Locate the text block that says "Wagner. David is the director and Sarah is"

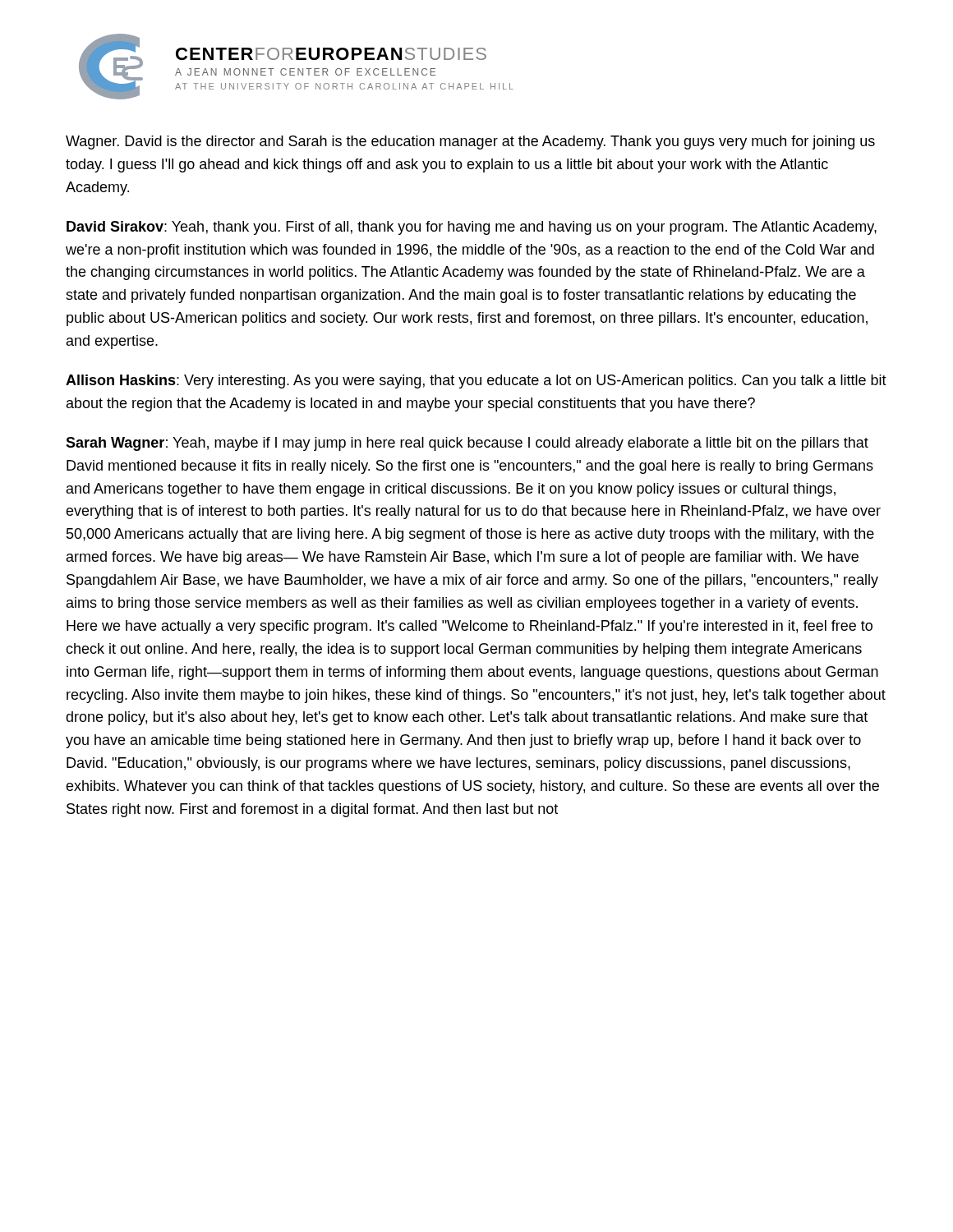click(x=470, y=164)
